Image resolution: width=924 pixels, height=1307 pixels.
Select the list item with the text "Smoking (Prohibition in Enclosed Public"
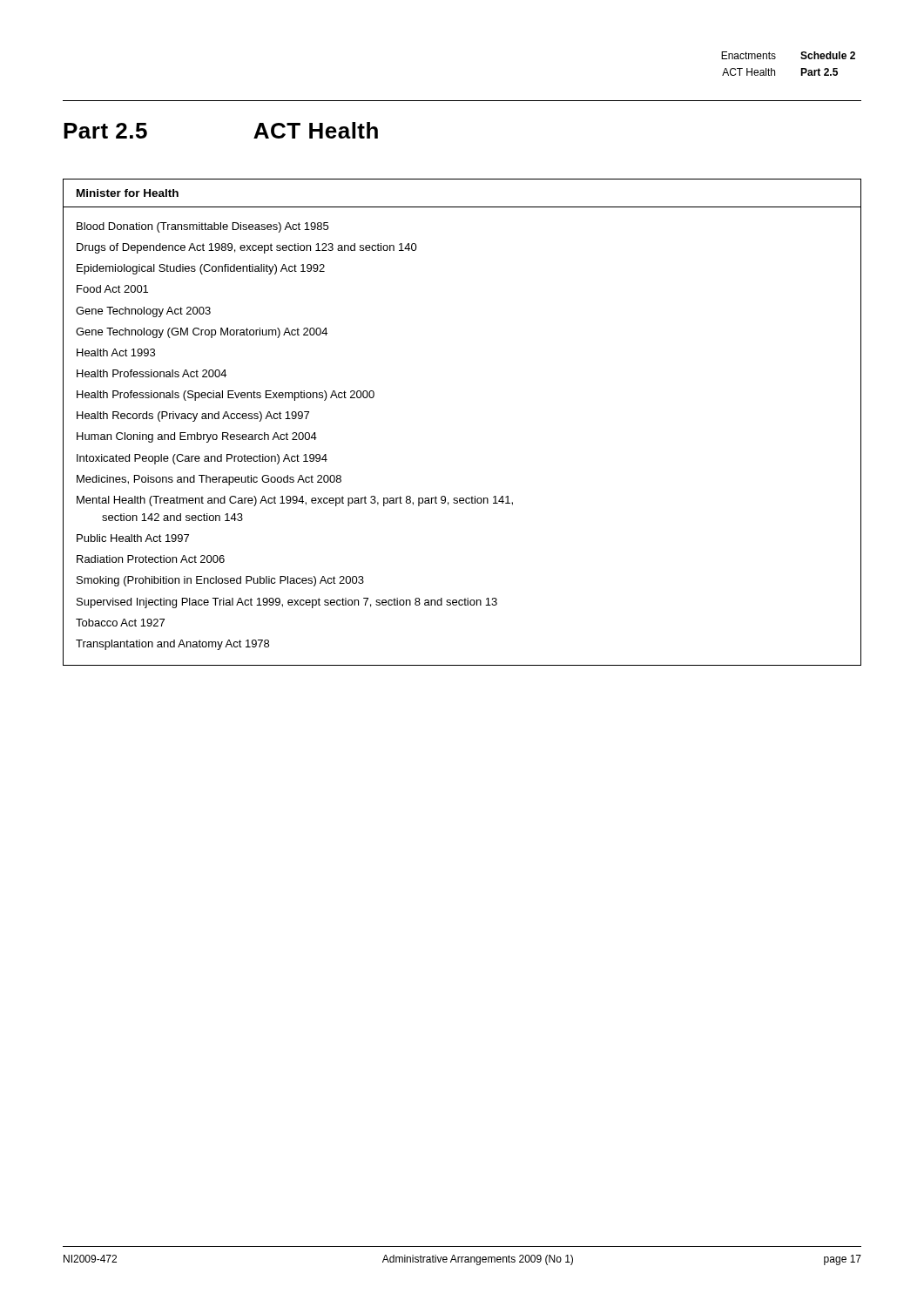tap(220, 580)
